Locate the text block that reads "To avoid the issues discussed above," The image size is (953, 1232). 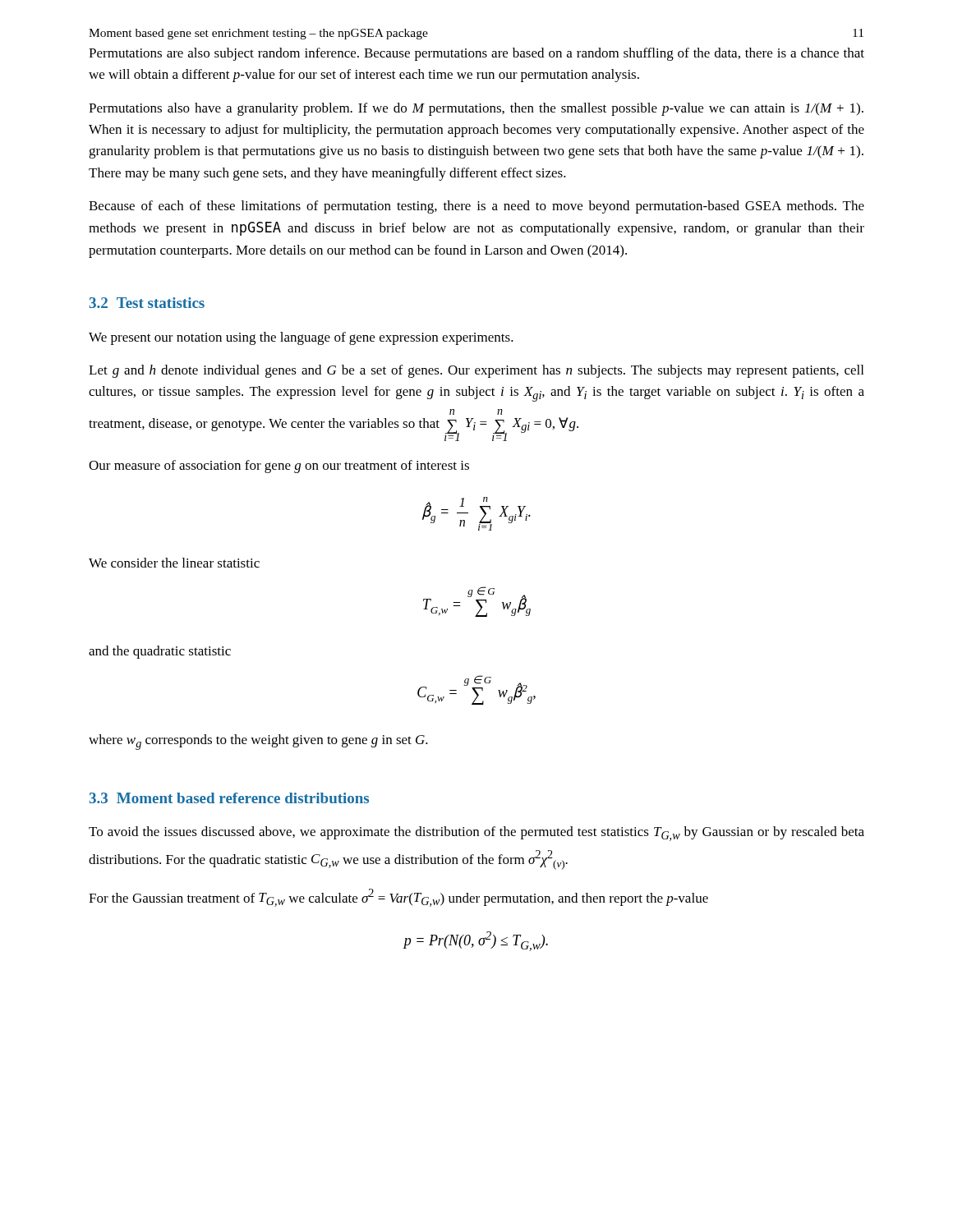tap(476, 847)
